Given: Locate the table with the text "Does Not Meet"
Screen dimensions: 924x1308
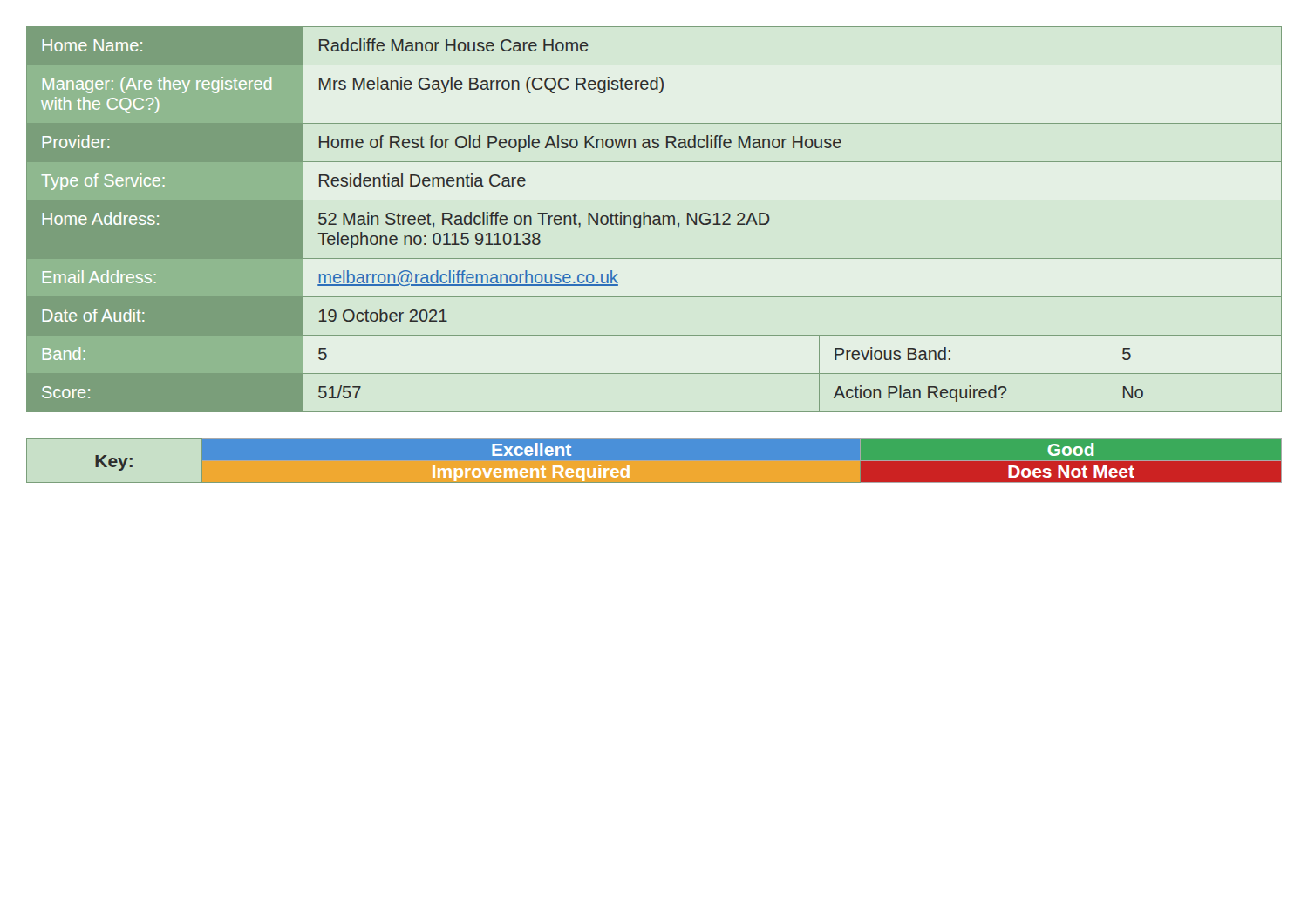Looking at the screenshot, I should 654,461.
